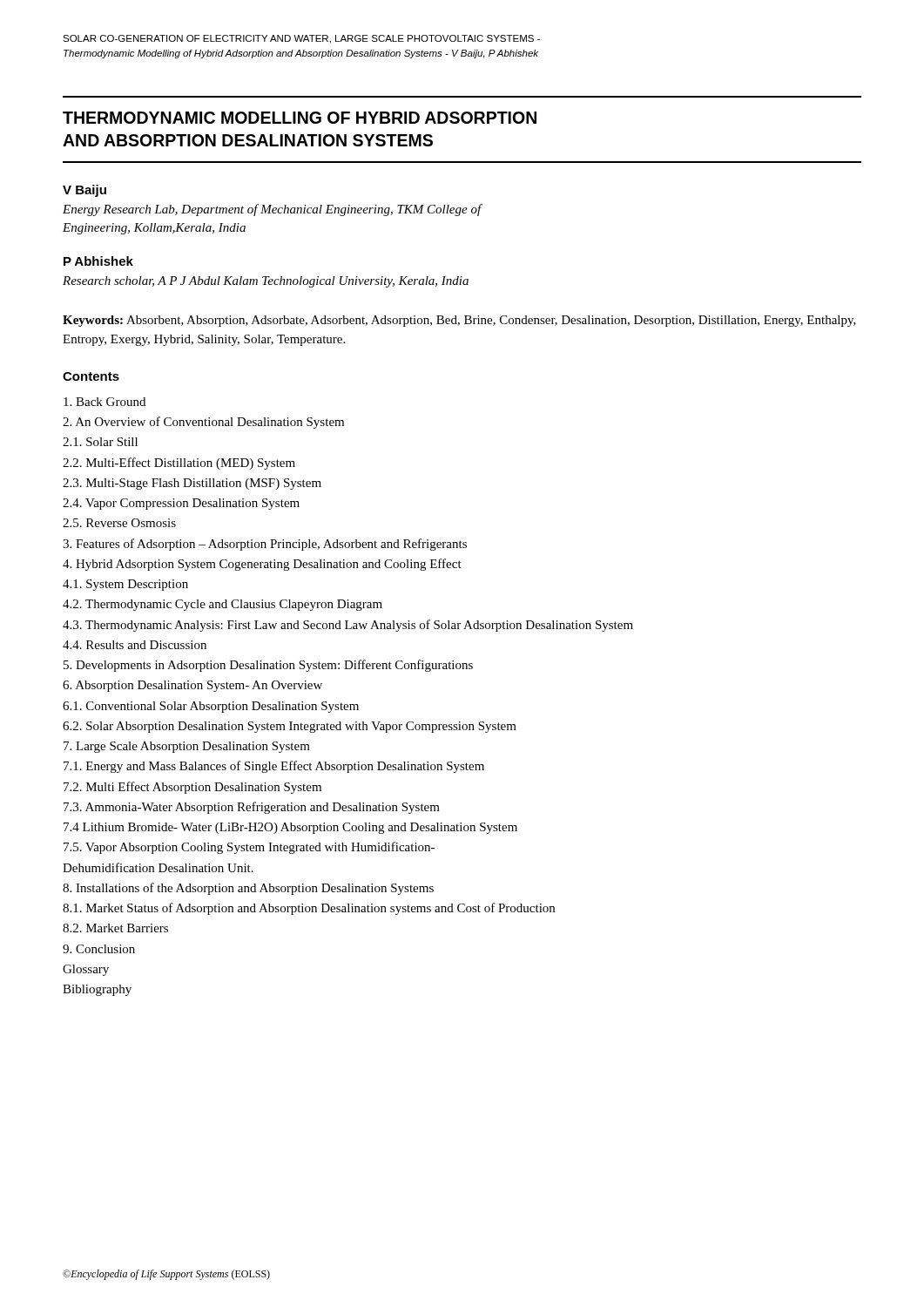This screenshot has width=924, height=1307.
Task: Find the block starting "Keywords: Absorbent, Absorption, Adsorbate, Adsorbent, Adsorption, Bed, Brine,"
Action: click(x=460, y=329)
